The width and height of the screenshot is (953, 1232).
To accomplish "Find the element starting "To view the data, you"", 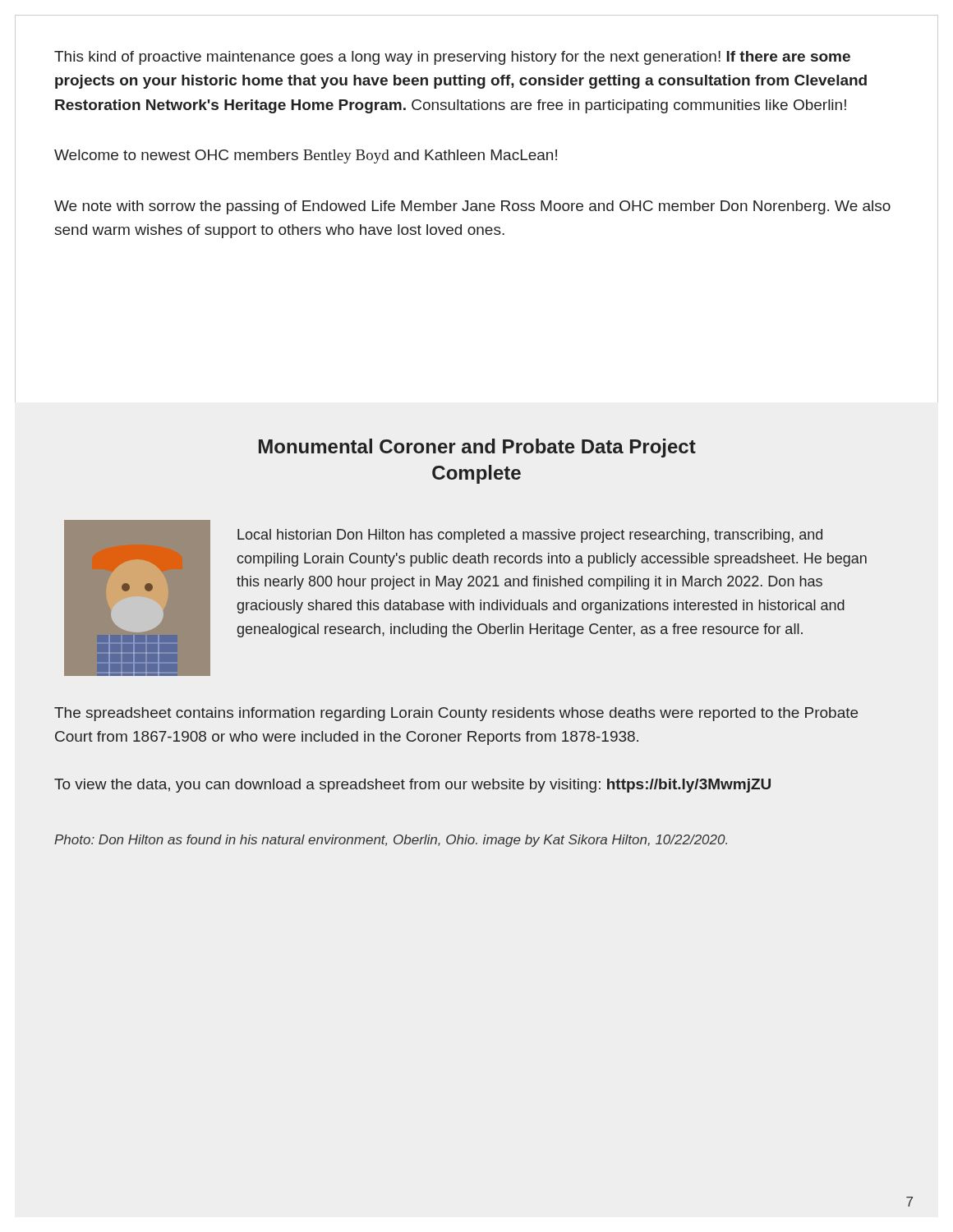I will (x=413, y=784).
